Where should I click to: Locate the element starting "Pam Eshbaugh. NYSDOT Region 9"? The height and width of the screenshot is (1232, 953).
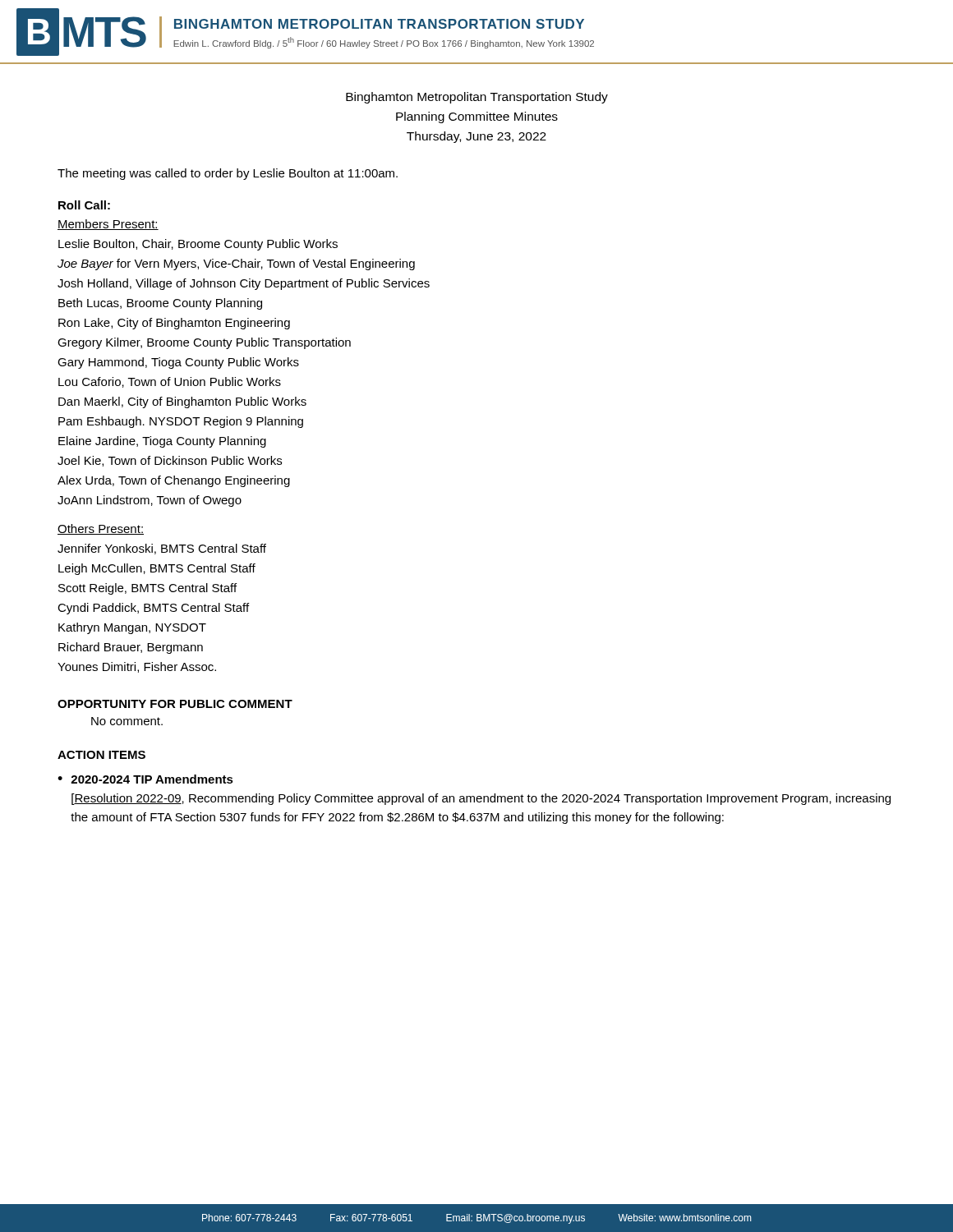[181, 421]
